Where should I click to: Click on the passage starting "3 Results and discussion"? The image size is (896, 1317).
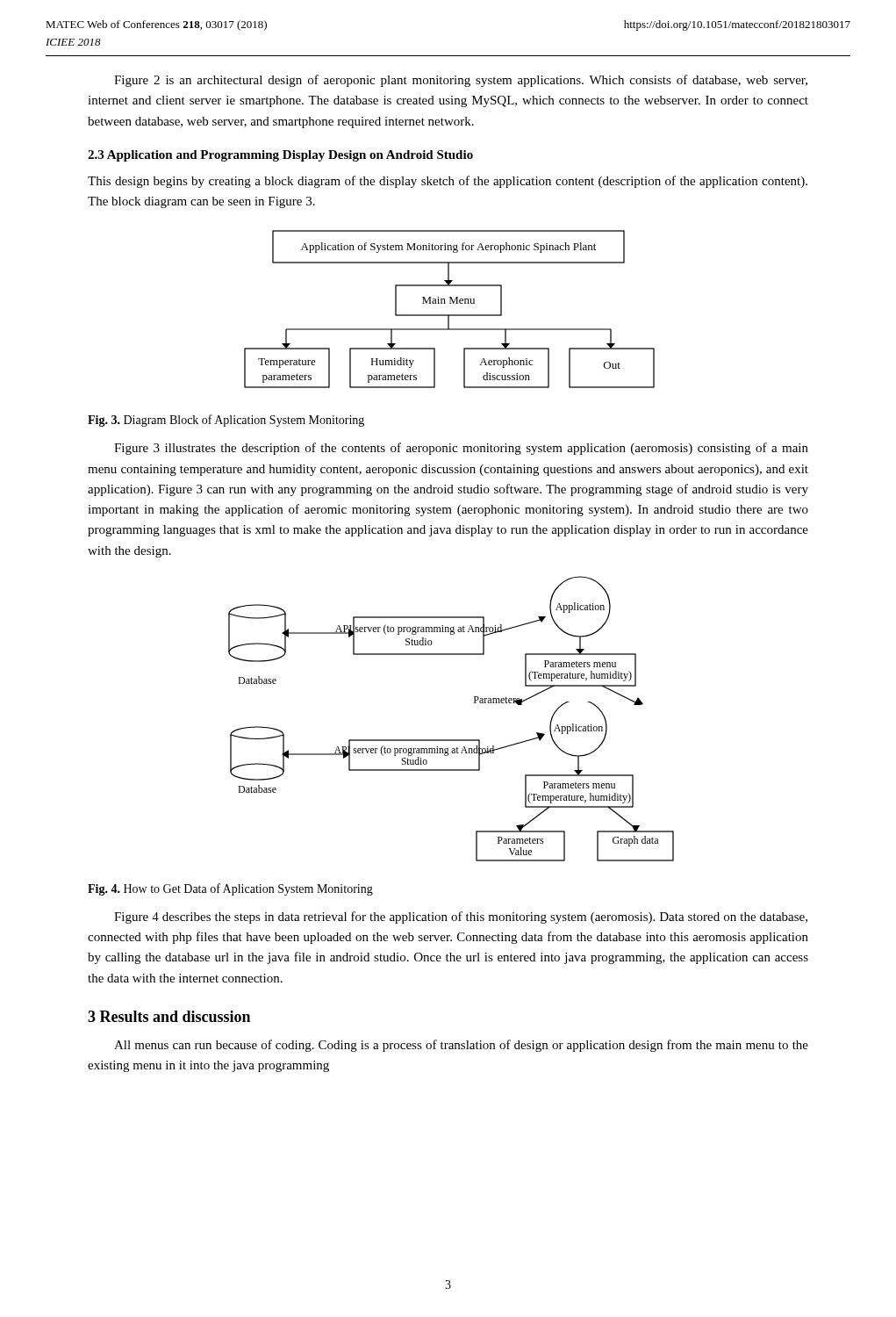(169, 1017)
